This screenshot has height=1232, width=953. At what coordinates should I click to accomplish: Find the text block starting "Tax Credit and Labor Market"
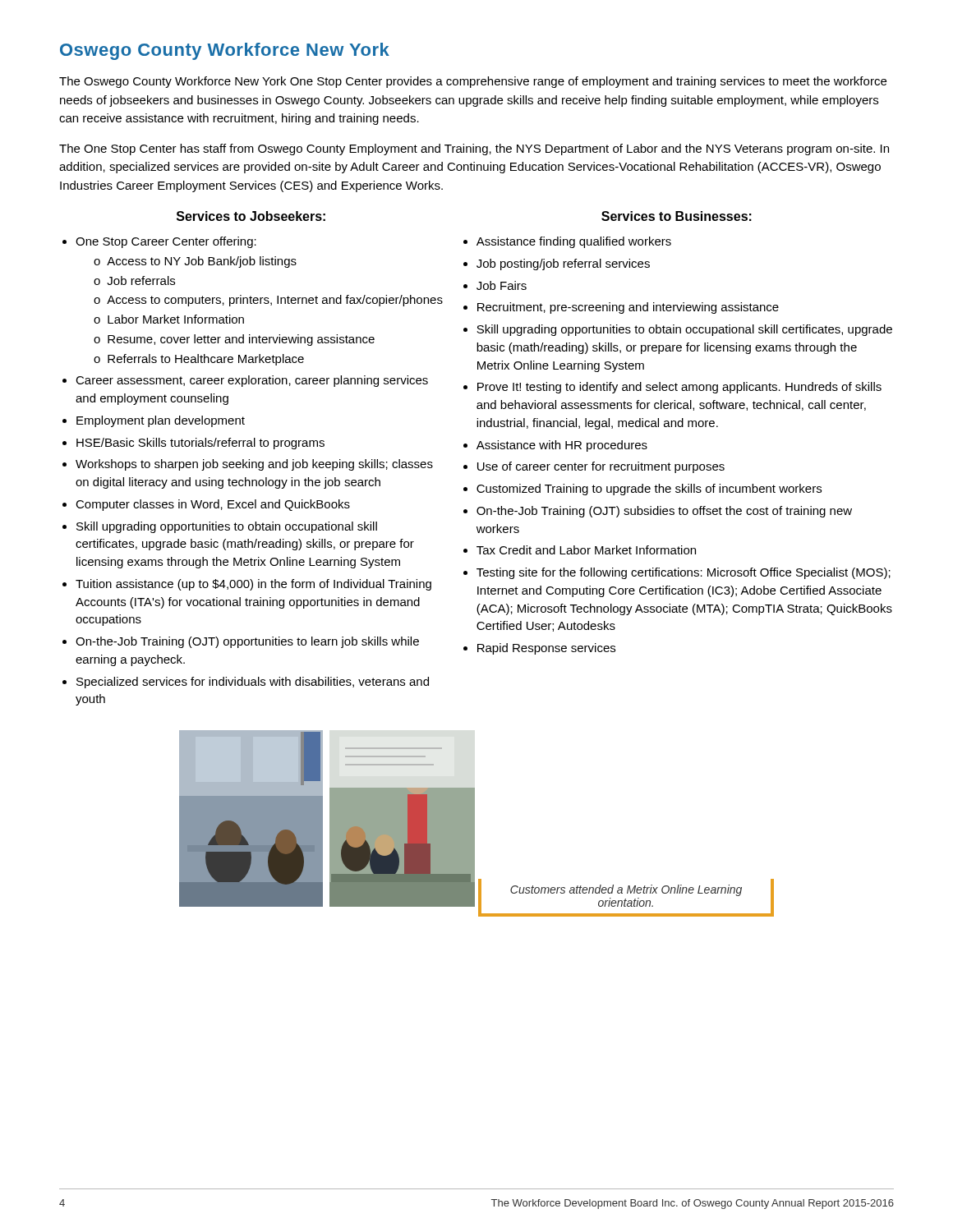587,550
